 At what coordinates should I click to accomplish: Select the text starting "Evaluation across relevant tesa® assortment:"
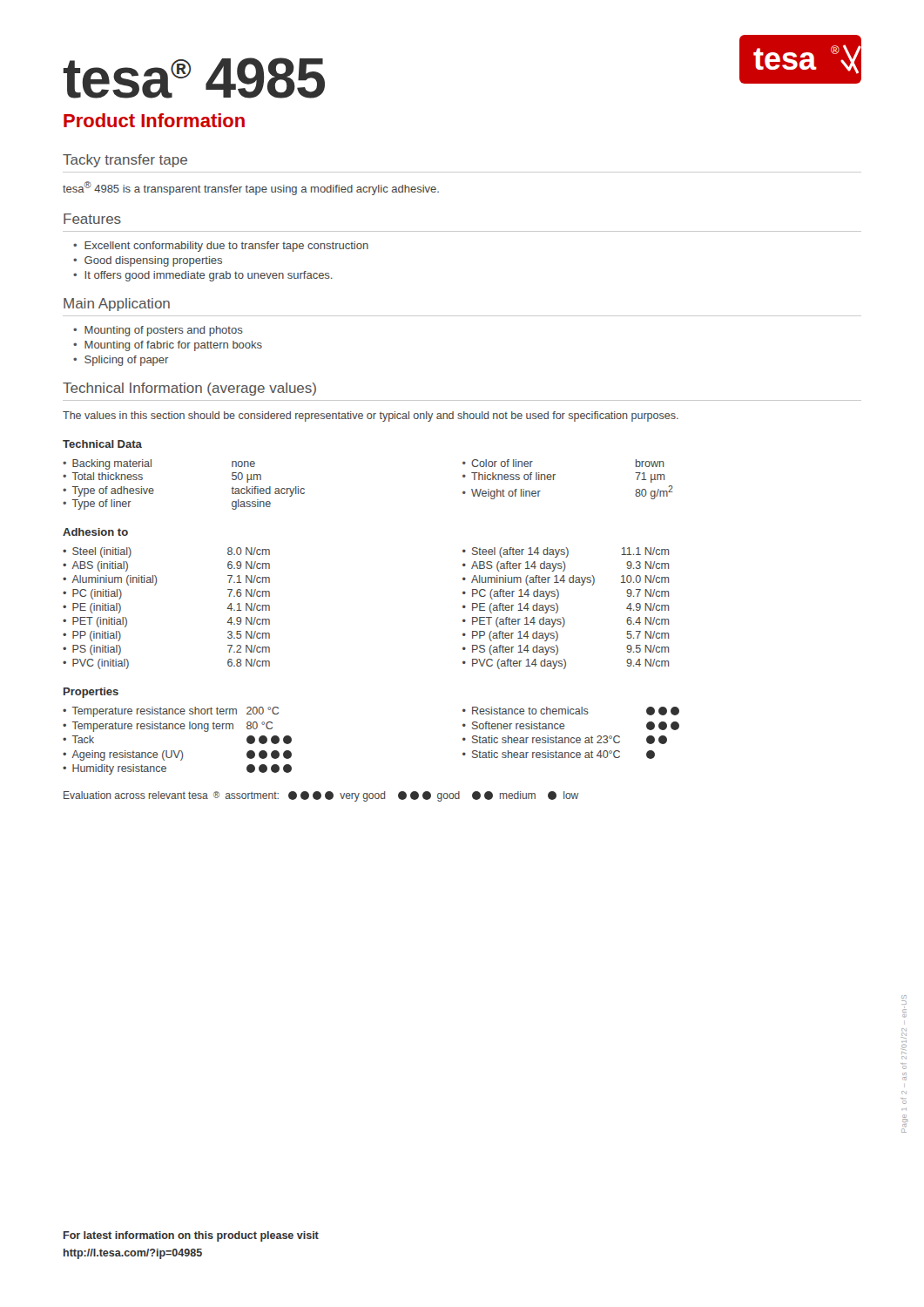[462, 796]
